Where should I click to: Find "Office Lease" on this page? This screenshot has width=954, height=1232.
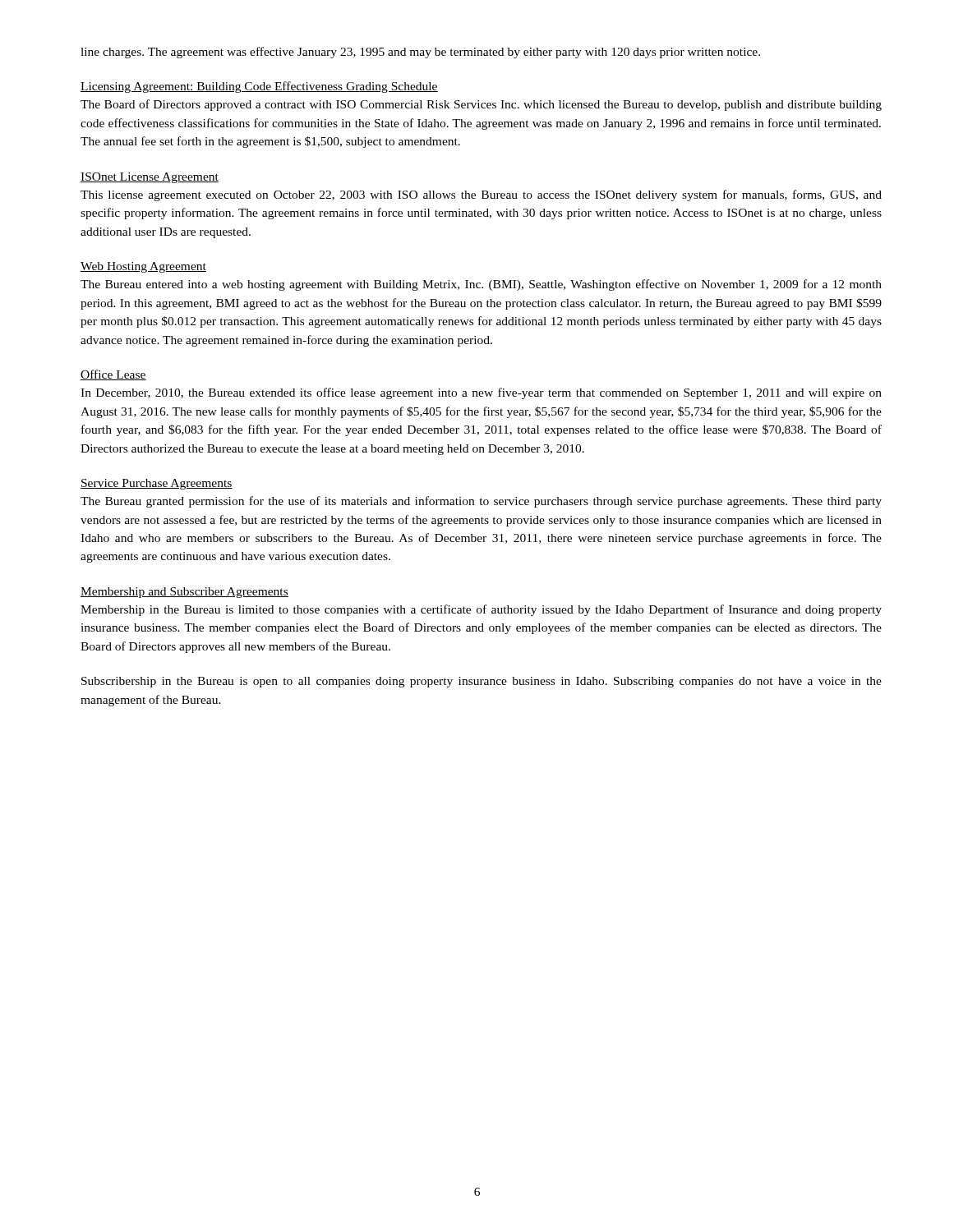click(113, 375)
